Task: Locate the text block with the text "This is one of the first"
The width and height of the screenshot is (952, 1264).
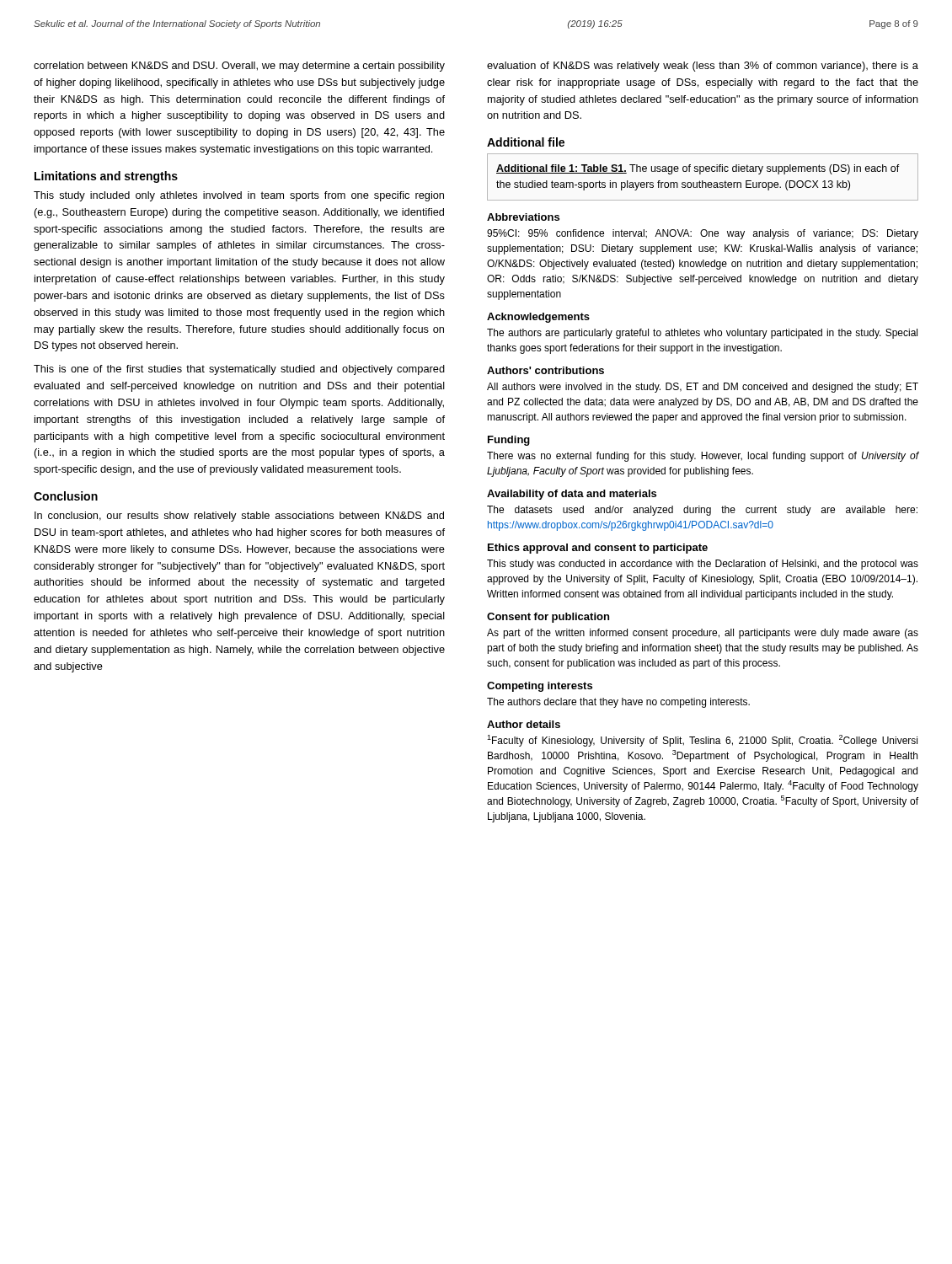Action: coord(239,419)
